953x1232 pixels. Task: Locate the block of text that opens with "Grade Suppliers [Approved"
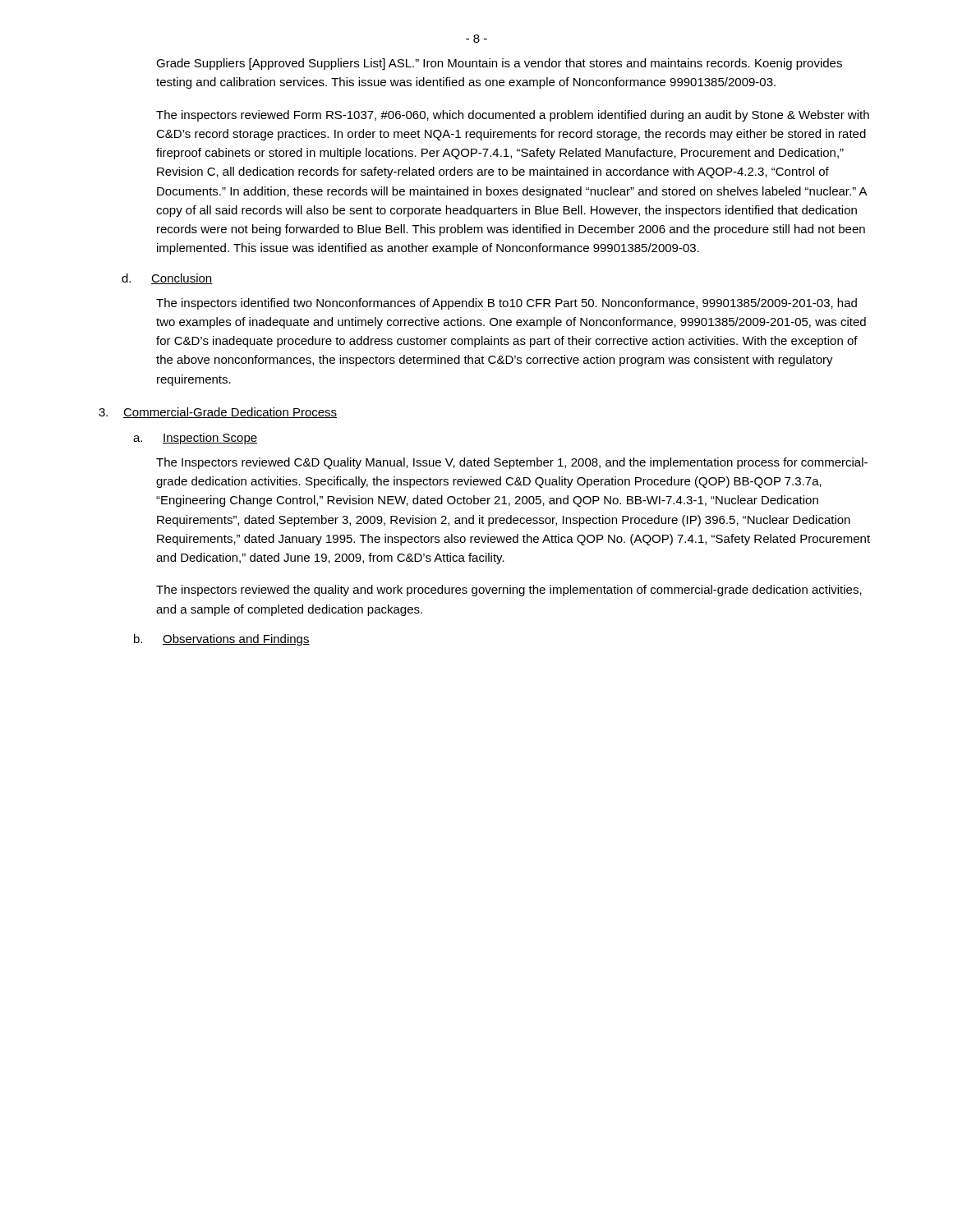(499, 72)
